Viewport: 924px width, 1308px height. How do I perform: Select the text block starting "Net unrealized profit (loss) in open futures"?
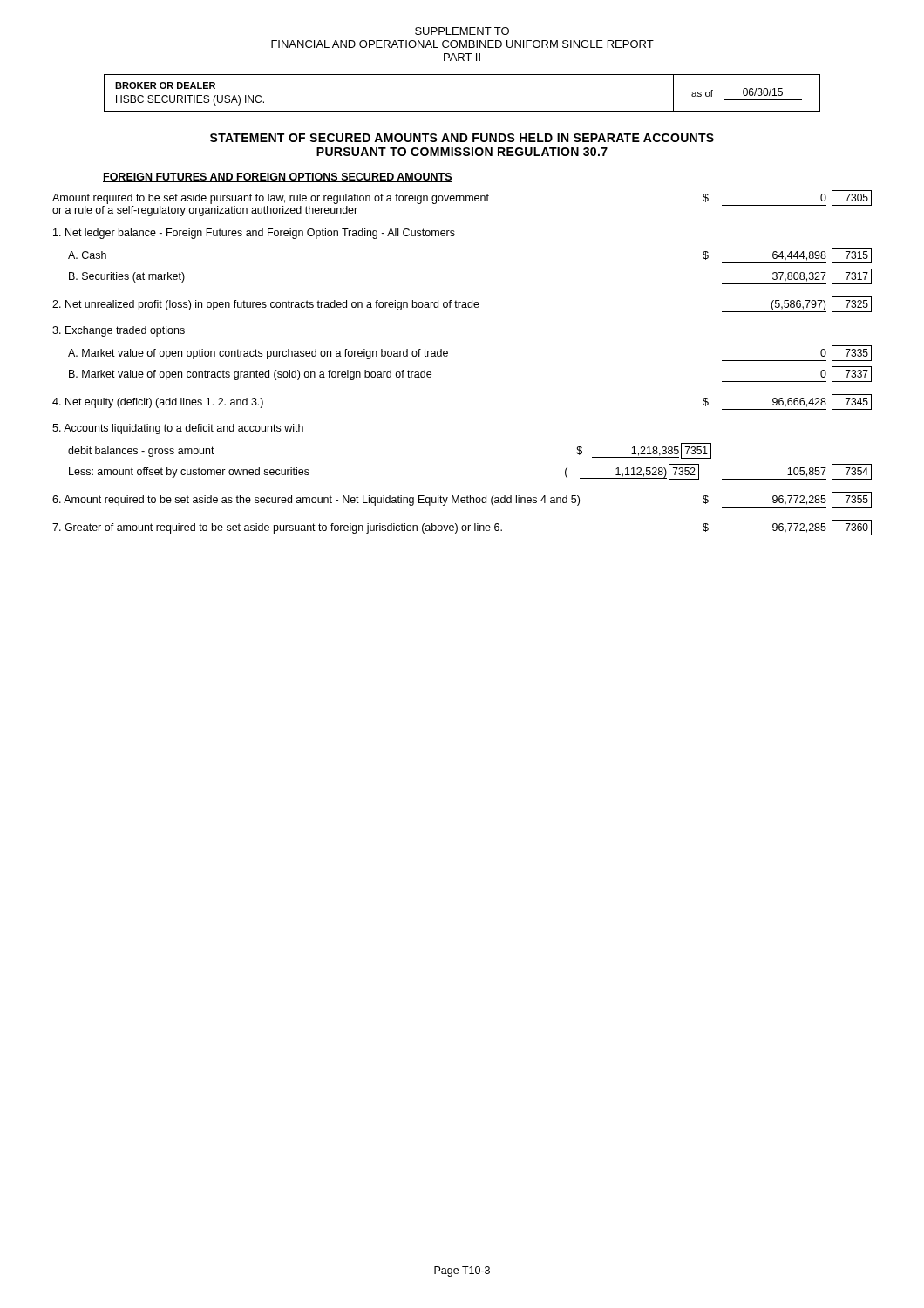[x=462, y=305]
